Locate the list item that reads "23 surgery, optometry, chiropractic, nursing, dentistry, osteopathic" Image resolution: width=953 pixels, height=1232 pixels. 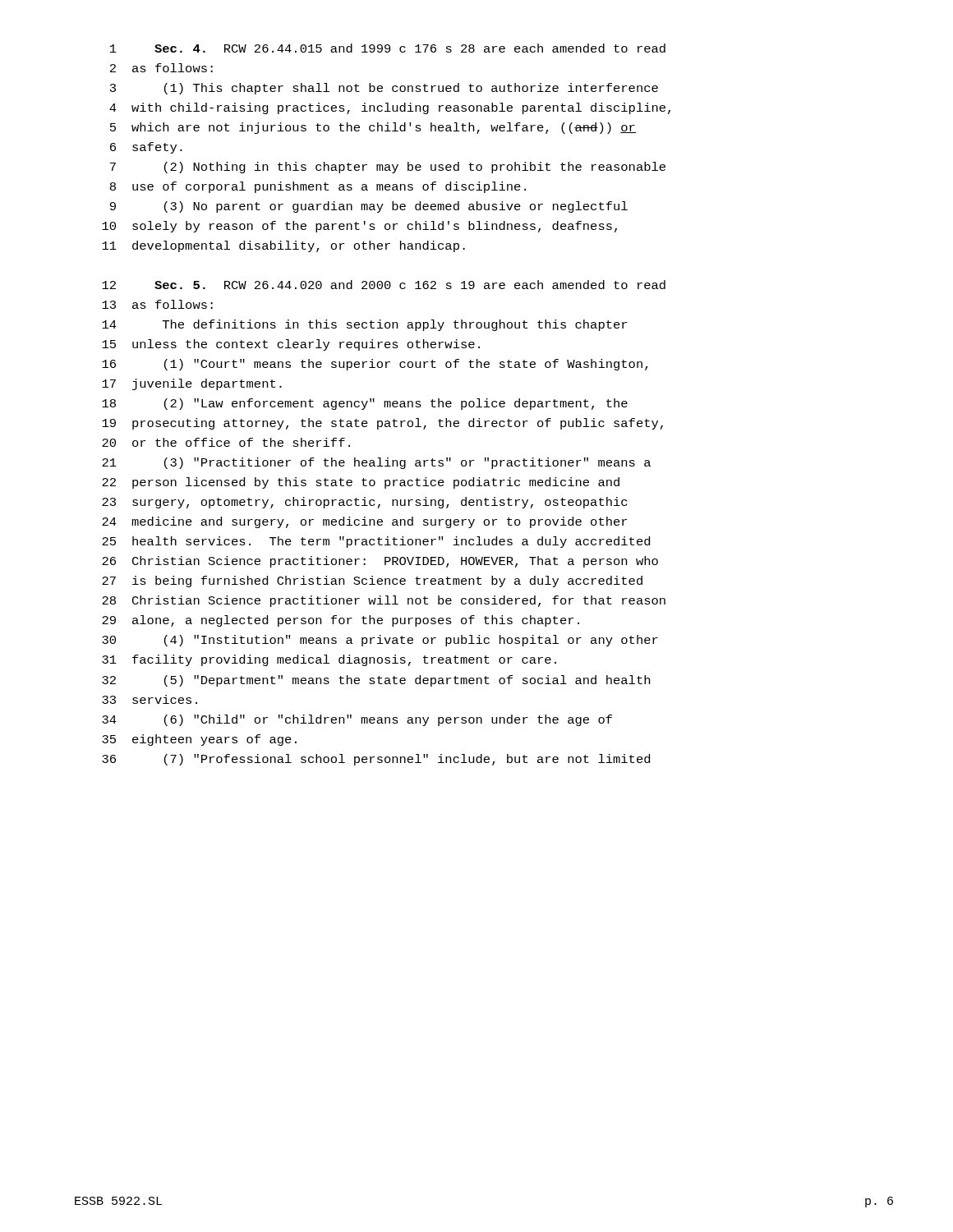click(484, 503)
